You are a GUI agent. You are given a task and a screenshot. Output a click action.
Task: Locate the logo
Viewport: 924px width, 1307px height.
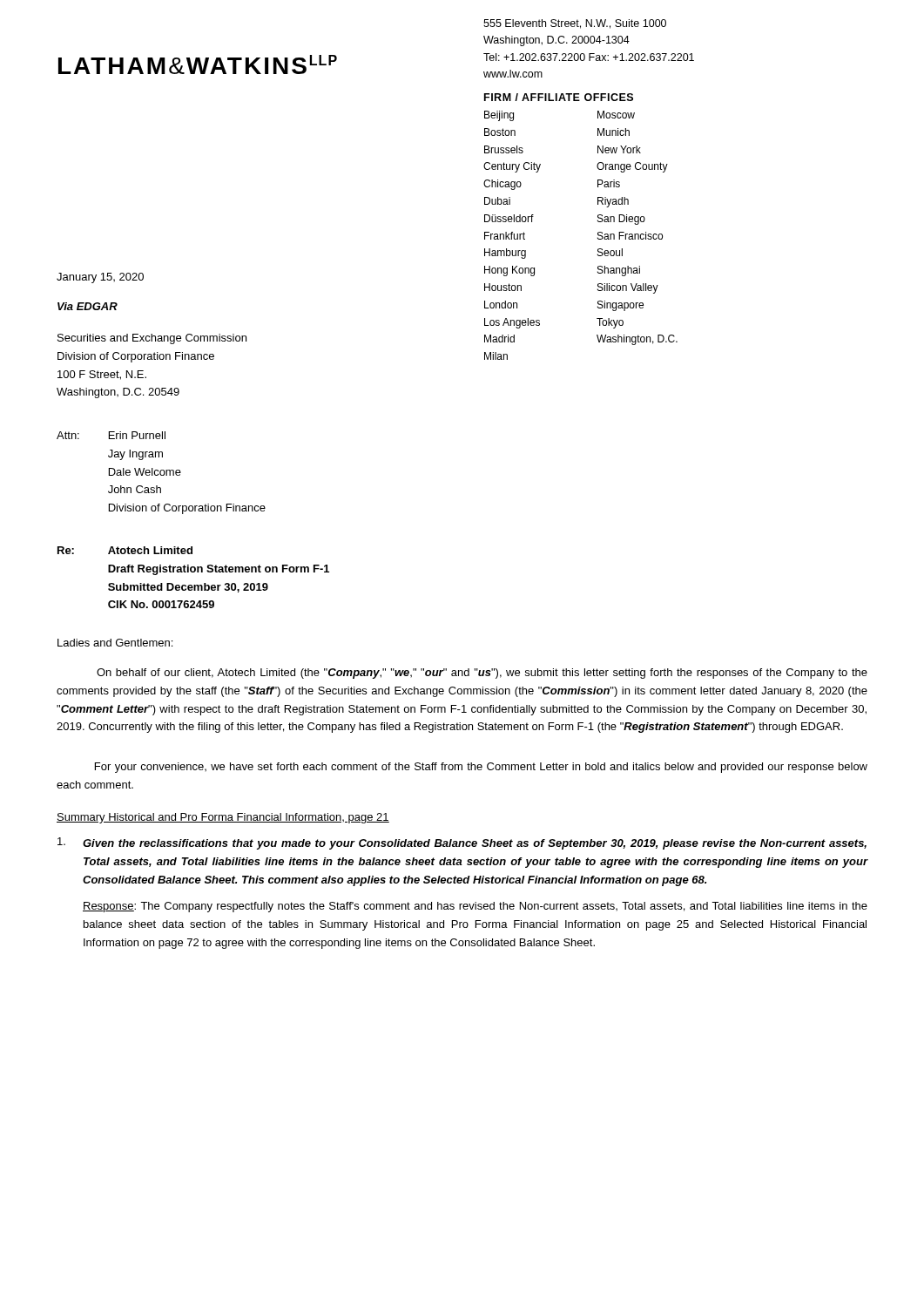click(197, 66)
